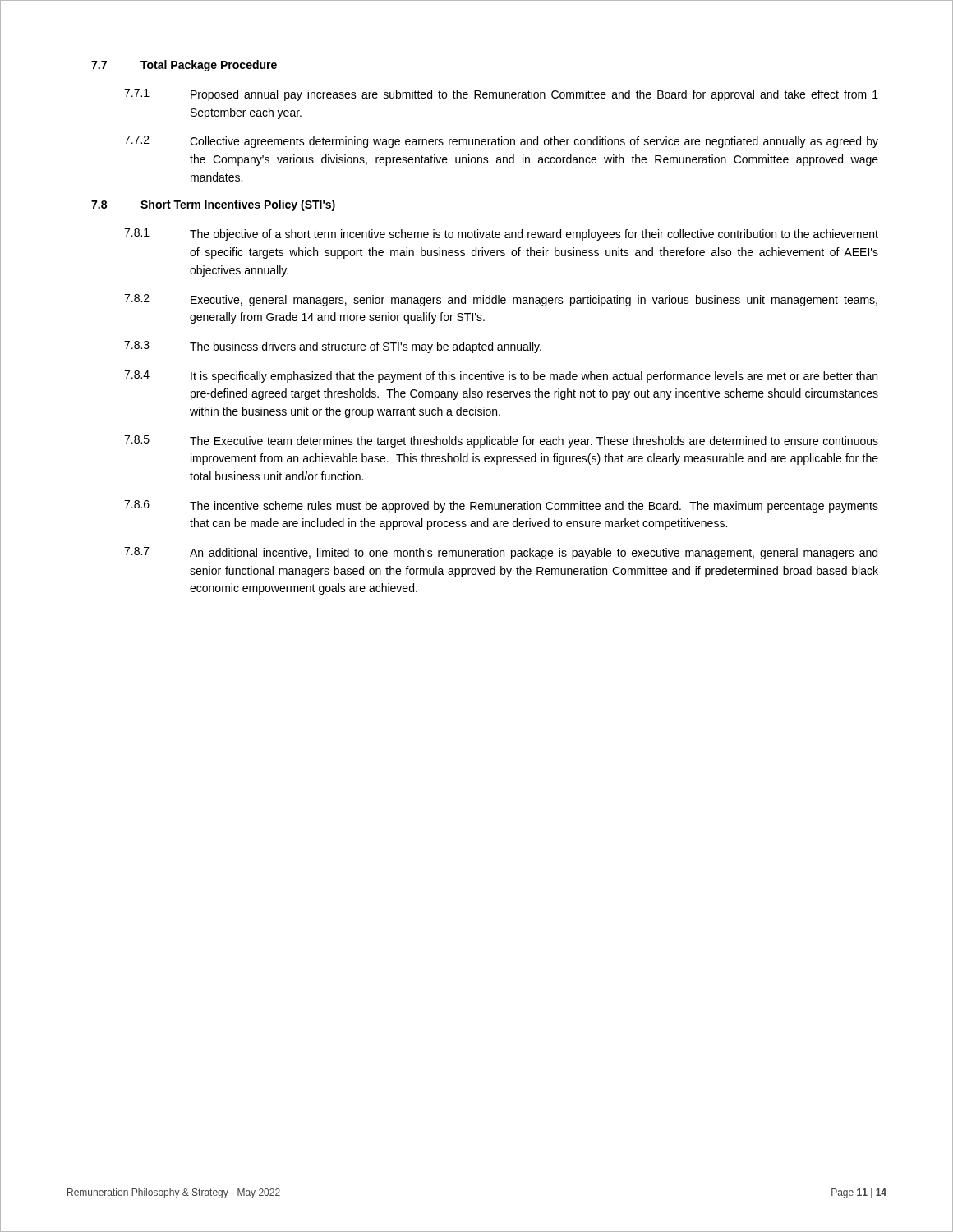
Task: Select the text starting "7.8.7 An additional incentive, limited"
Action: coord(501,571)
